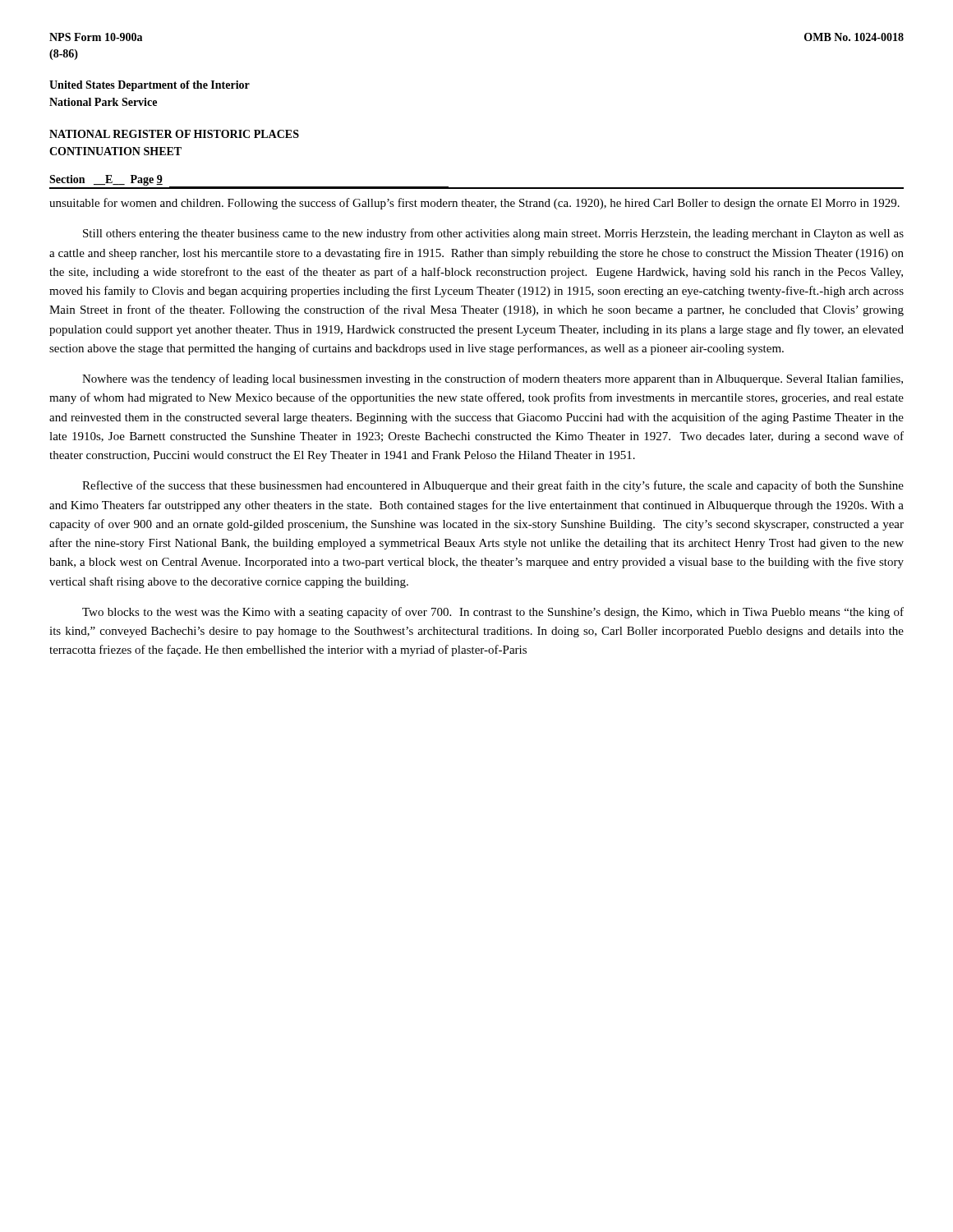
Task: Click on the text block with the text "Two blocks to the west was the"
Action: pos(476,631)
